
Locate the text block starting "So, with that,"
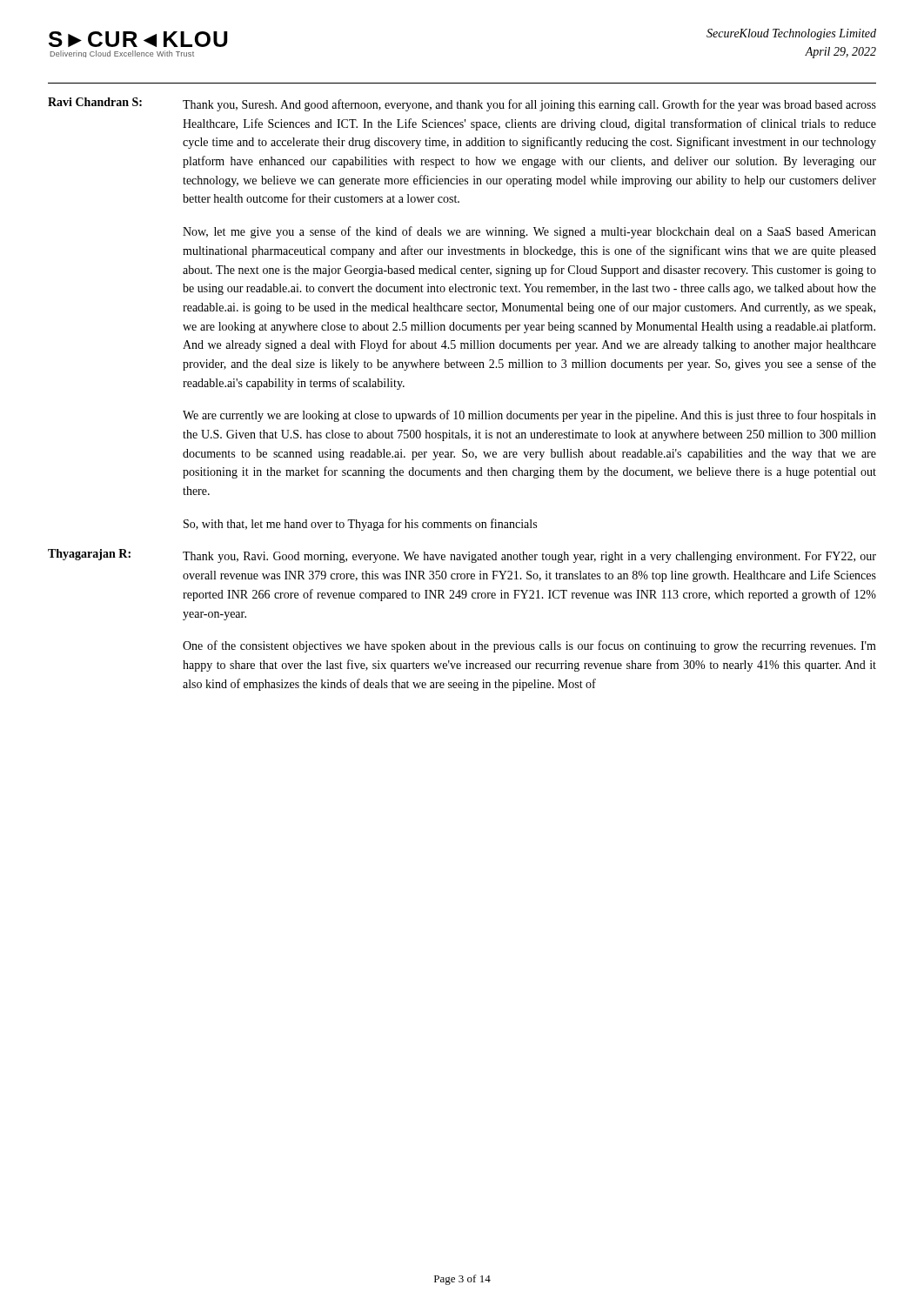(462, 524)
